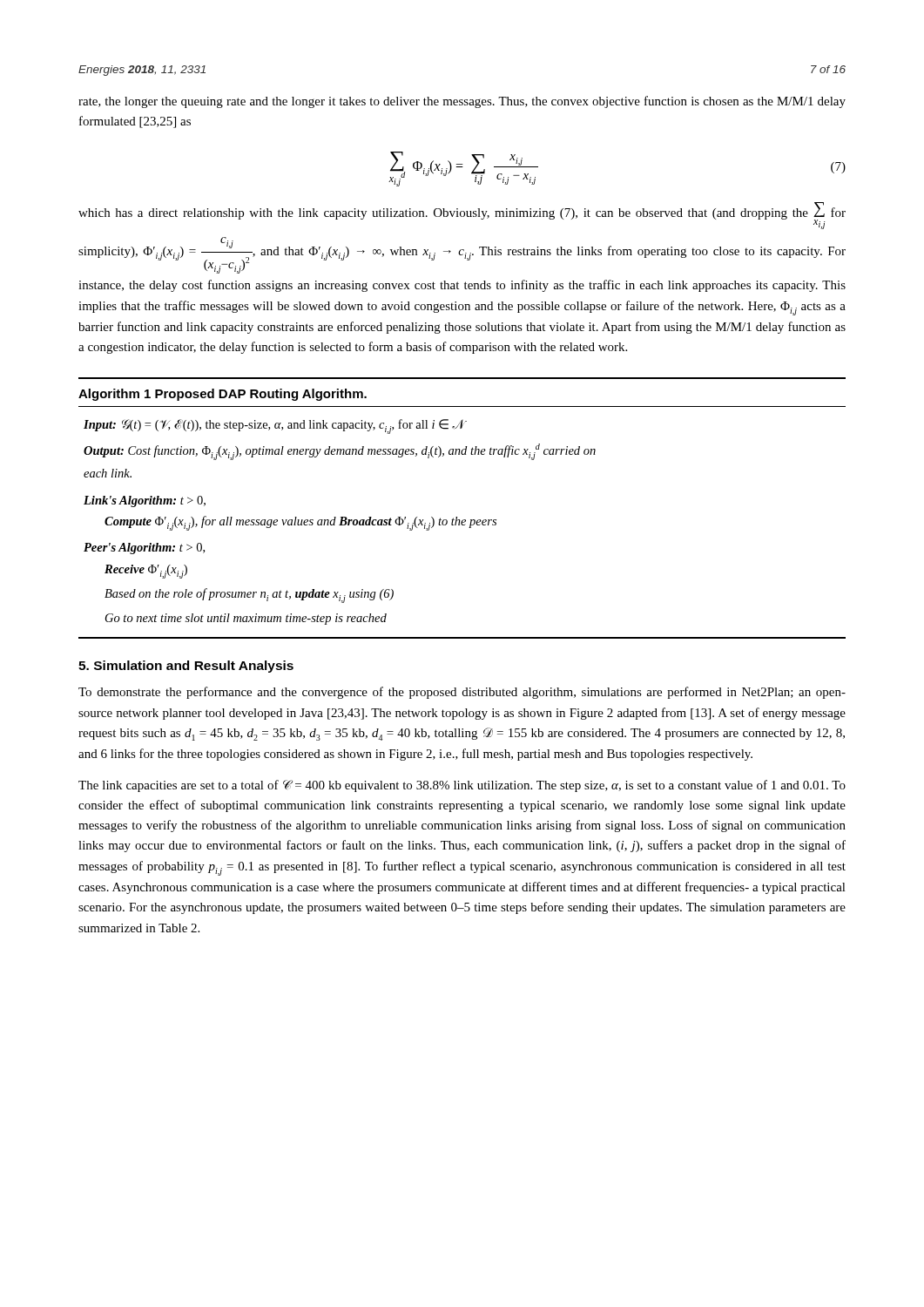Locate the text block containing "To demonstrate the"

pyautogui.click(x=462, y=723)
